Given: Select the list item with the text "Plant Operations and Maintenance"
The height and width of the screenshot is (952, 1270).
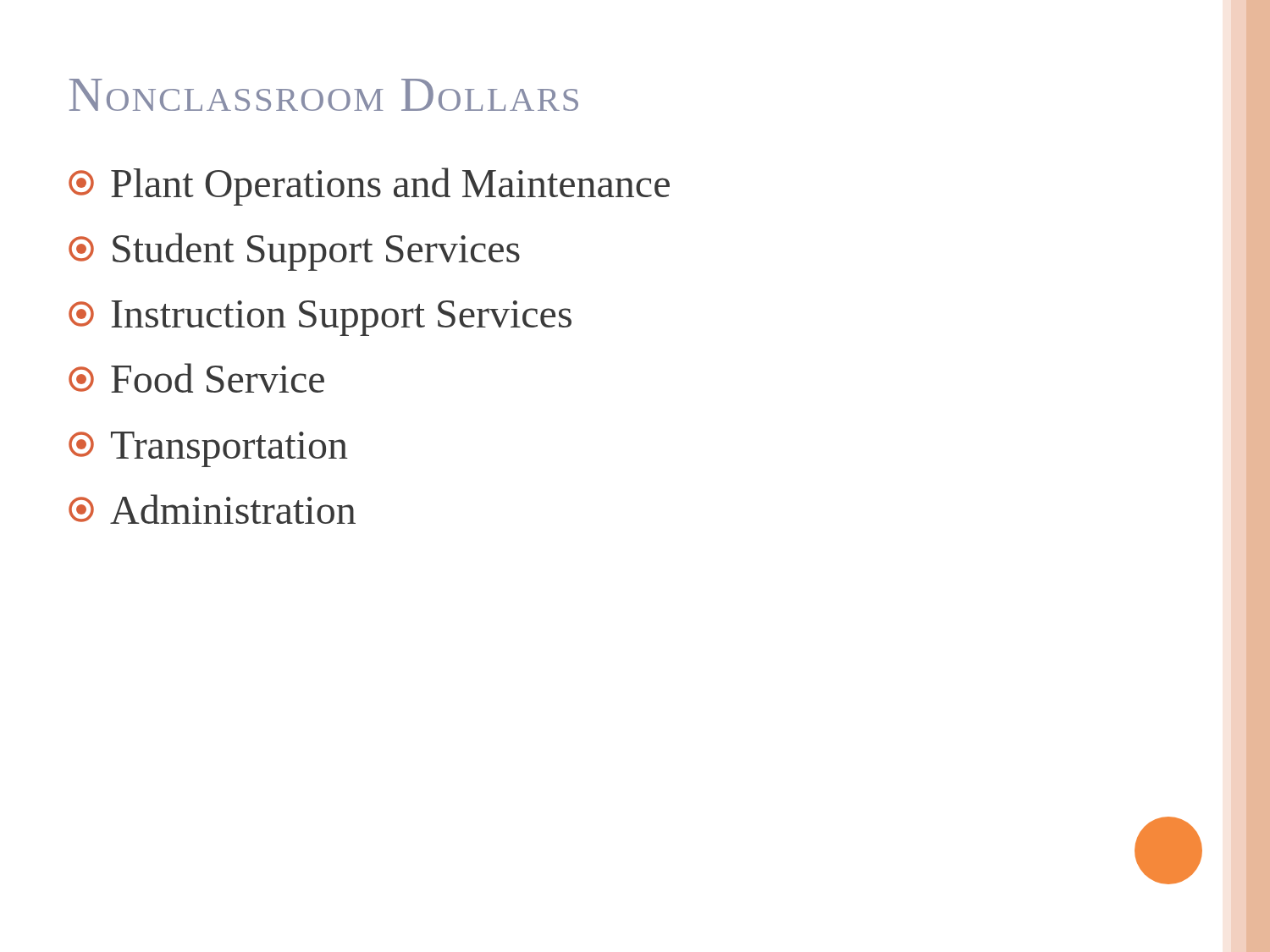Looking at the screenshot, I should (369, 183).
